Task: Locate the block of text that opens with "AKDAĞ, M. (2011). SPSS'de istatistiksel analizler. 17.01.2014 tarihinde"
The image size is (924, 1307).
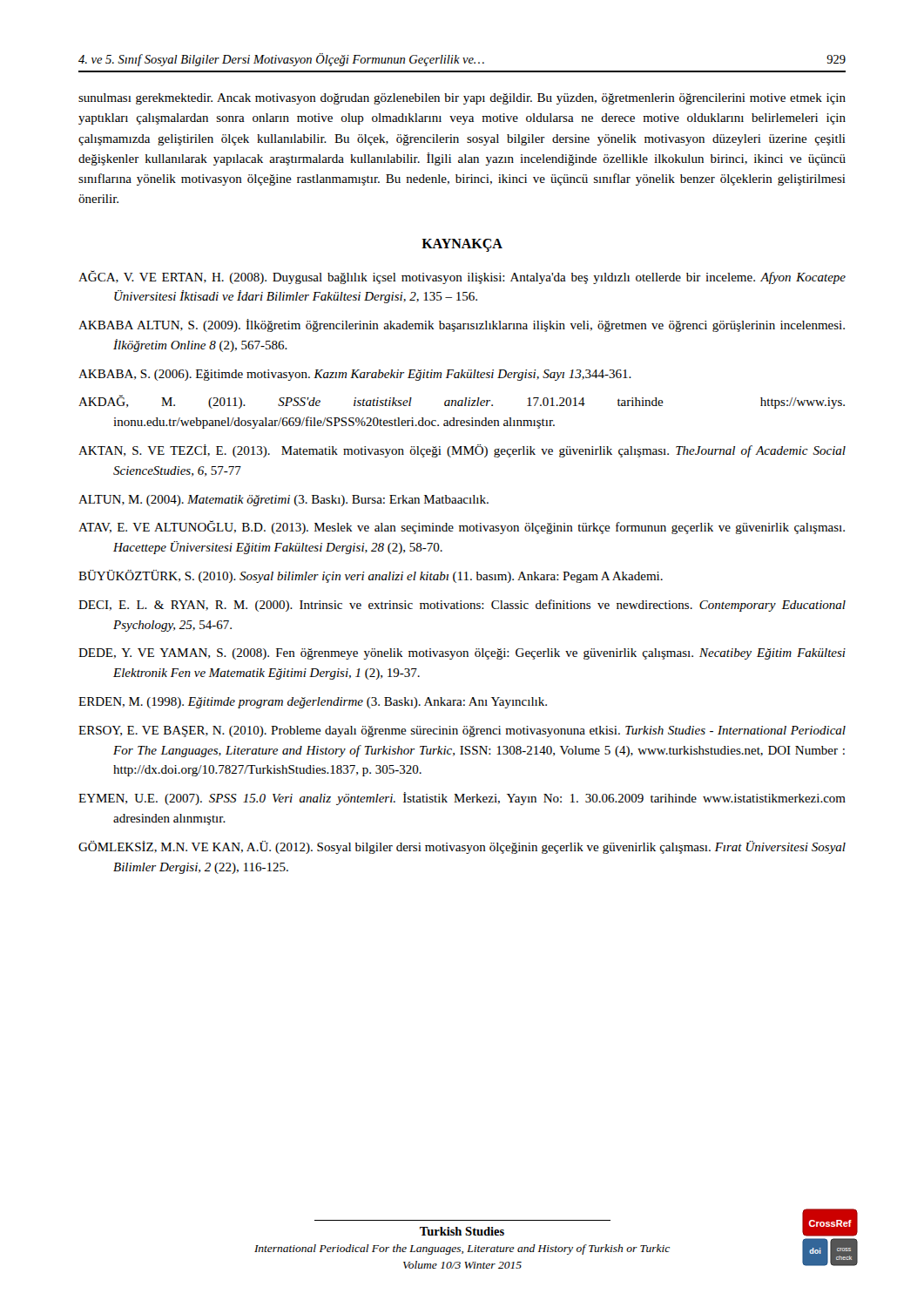Action: click(462, 412)
